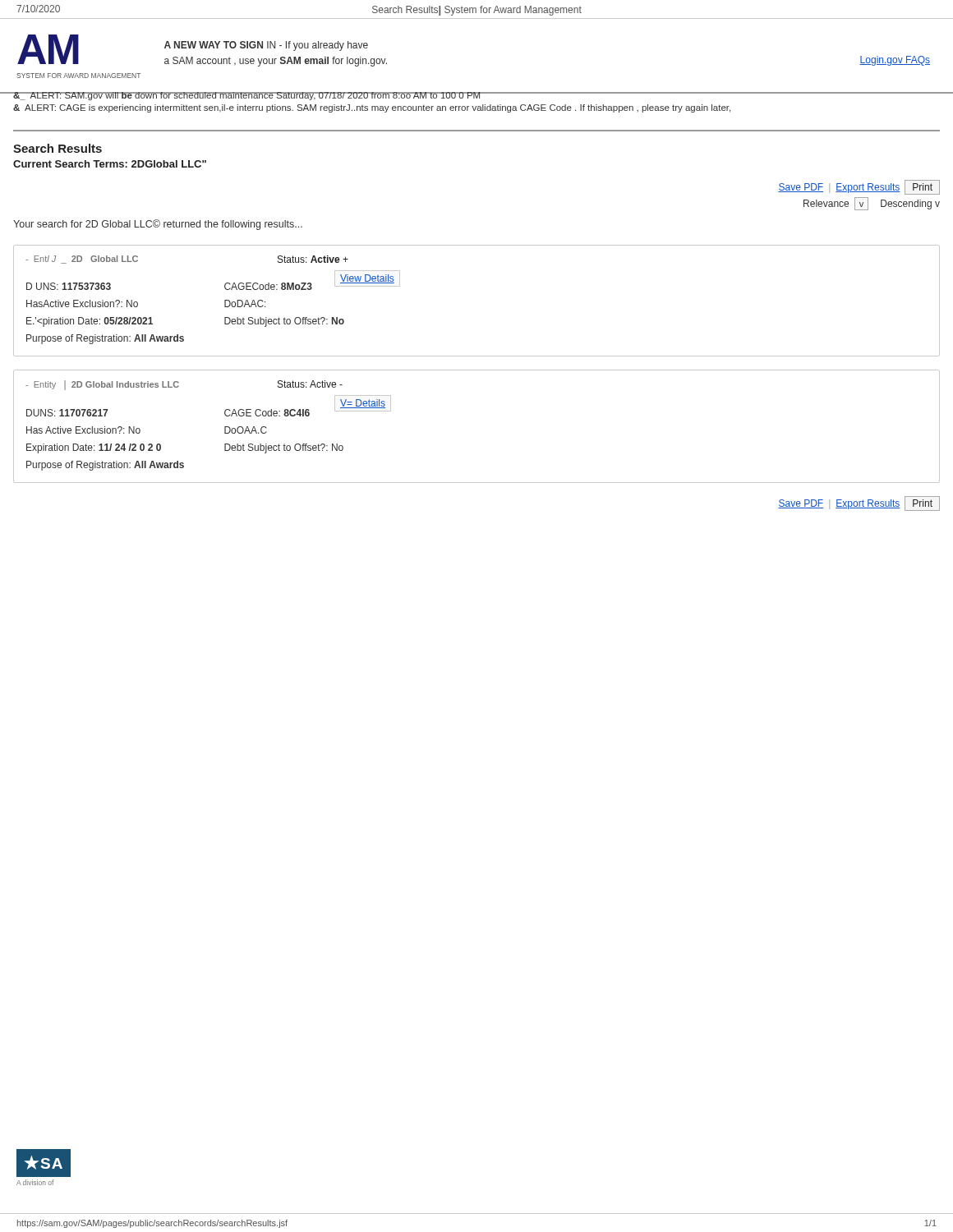
Task: Find the element starting "Entity | 2D Global Industries LLC Status:"
Action: point(97,385)
